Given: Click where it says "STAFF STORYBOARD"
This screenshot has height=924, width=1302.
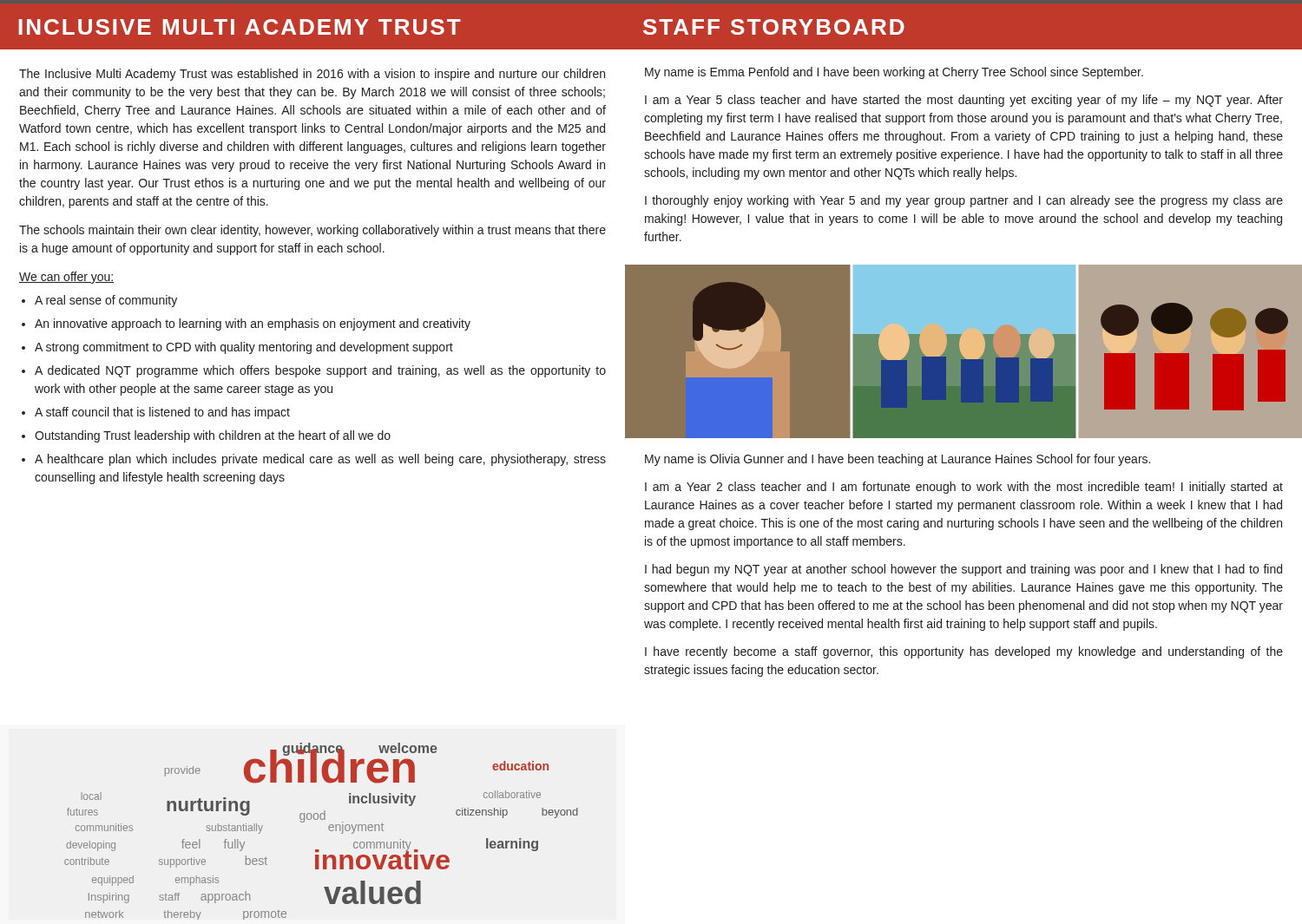Looking at the screenshot, I should tap(774, 27).
